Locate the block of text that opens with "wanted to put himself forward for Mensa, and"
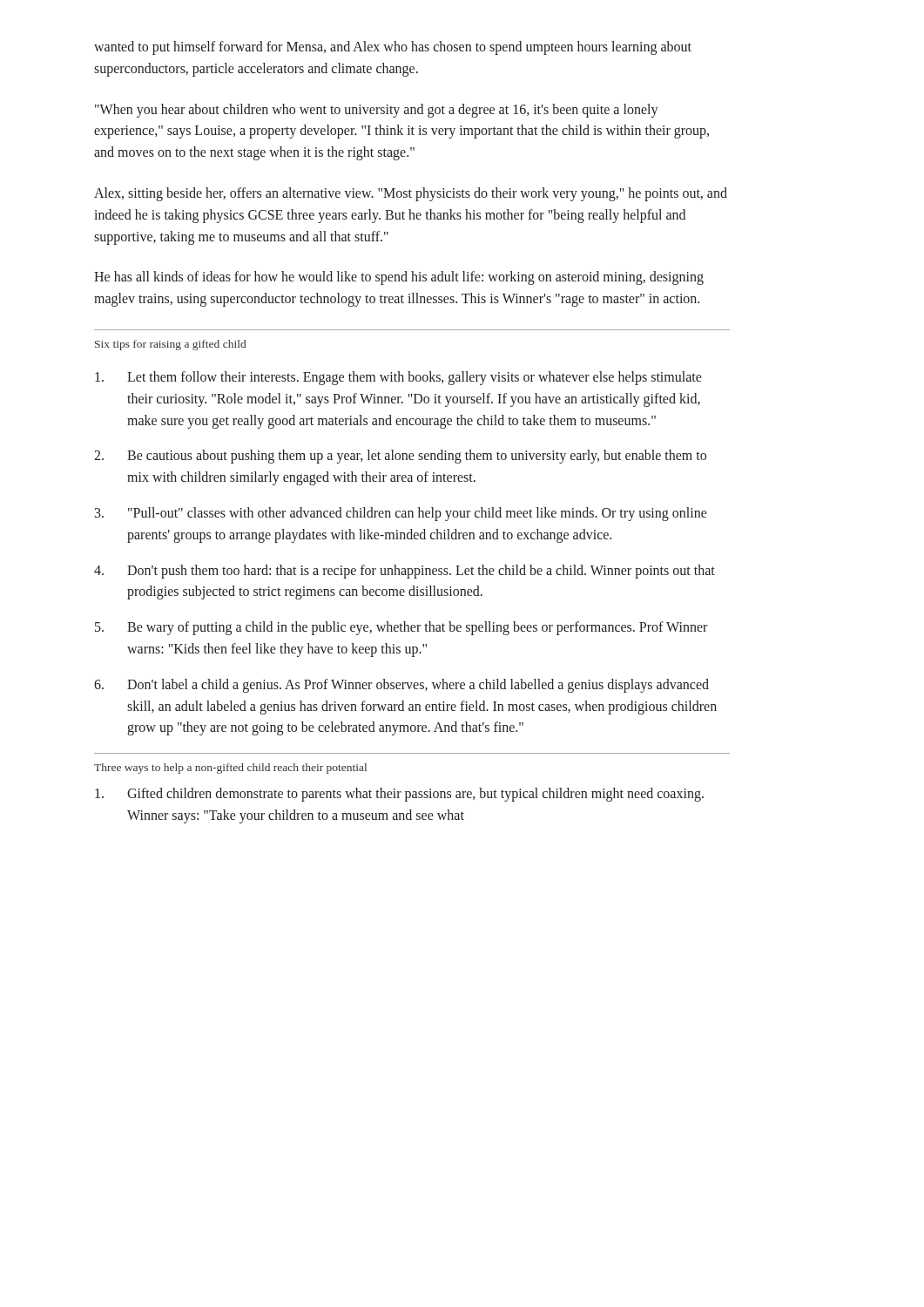Image resolution: width=924 pixels, height=1307 pixels. tap(393, 57)
